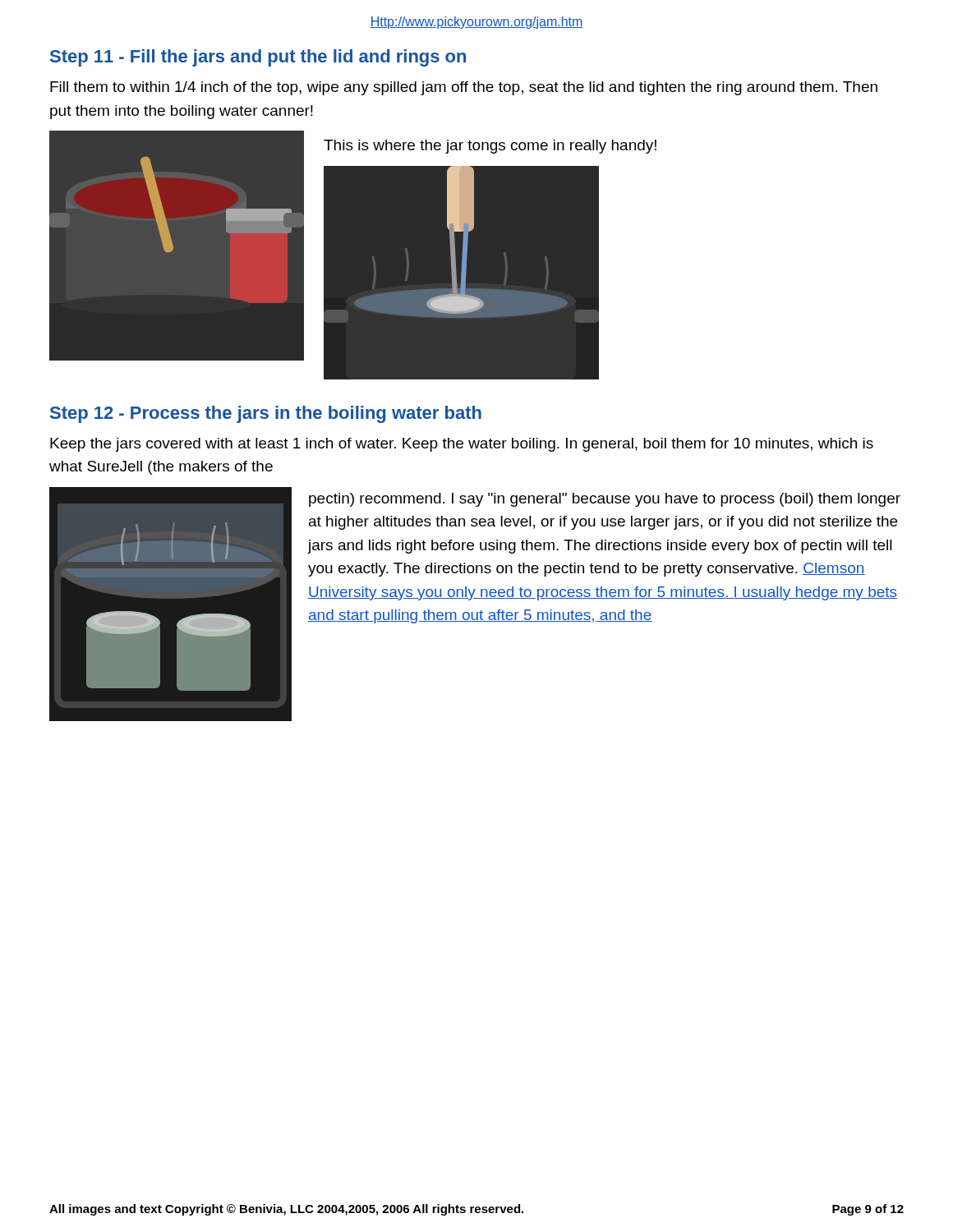Point to the block starting "Step 12 - Process the jars in the"
The image size is (953, 1232).
point(266,412)
